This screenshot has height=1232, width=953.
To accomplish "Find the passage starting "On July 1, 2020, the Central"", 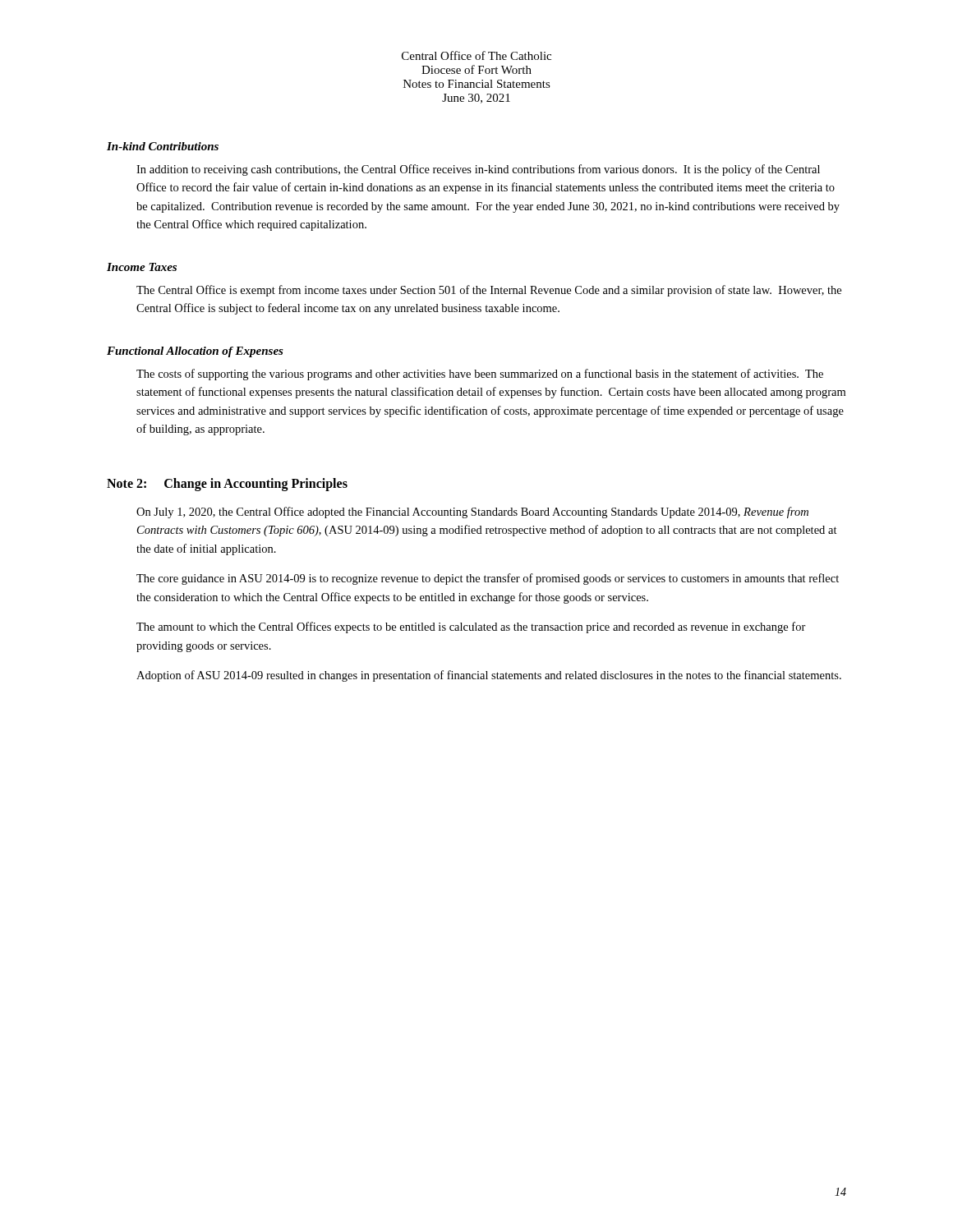I will (x=487, y=530).
